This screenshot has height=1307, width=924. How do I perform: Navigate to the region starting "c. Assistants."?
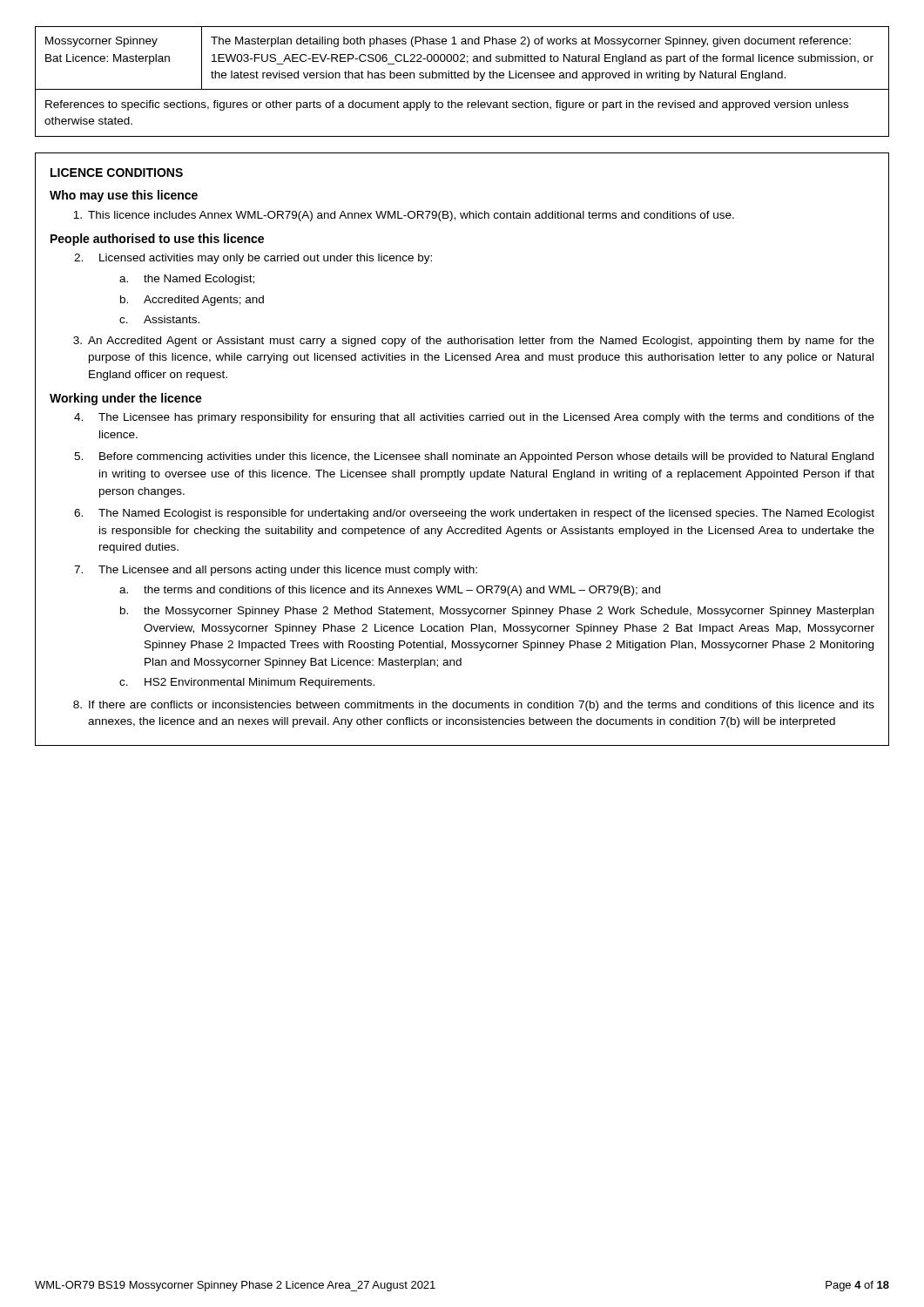pos(159,319)
